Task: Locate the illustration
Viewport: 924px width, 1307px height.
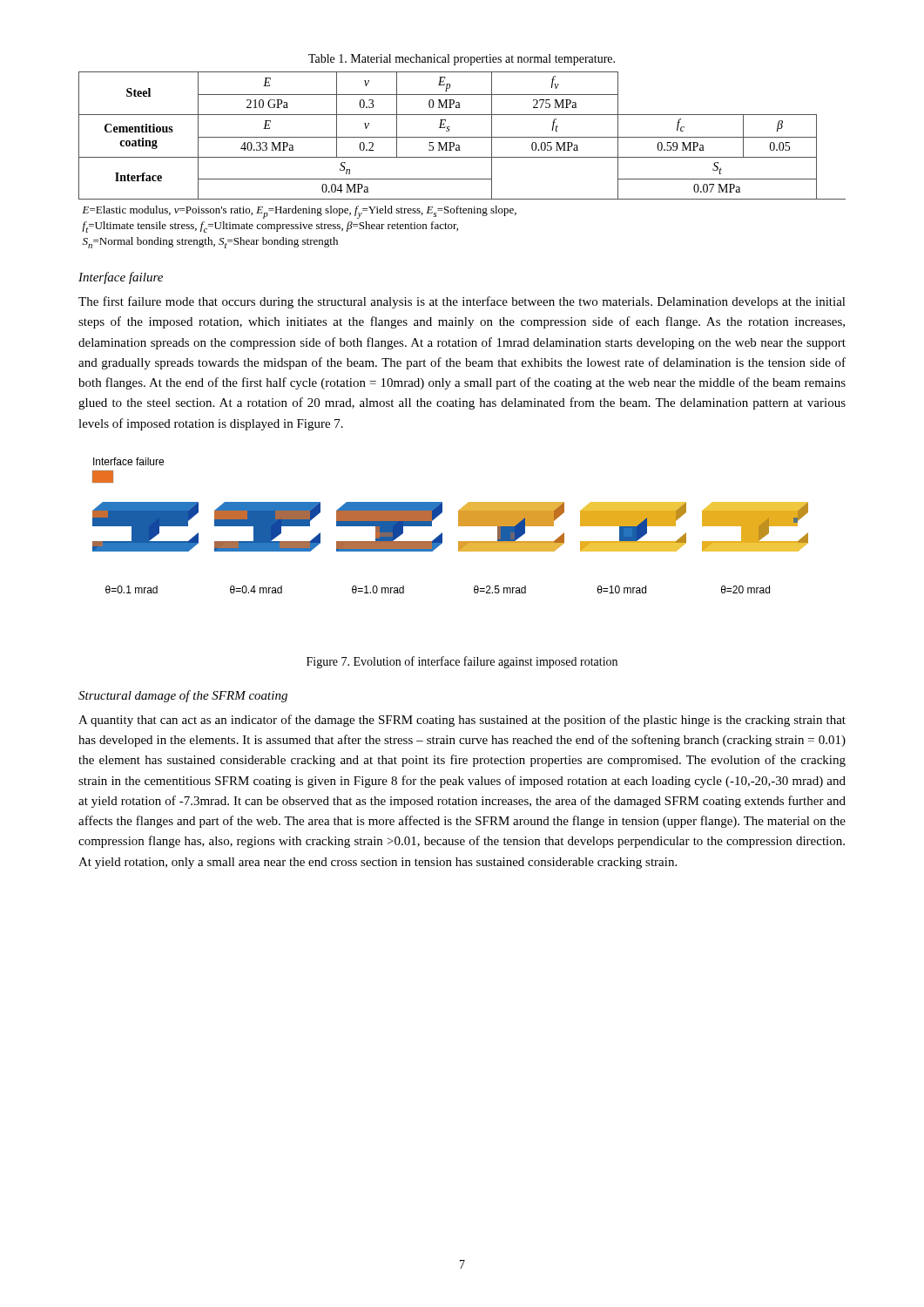Action: click(x=462, y=550)
